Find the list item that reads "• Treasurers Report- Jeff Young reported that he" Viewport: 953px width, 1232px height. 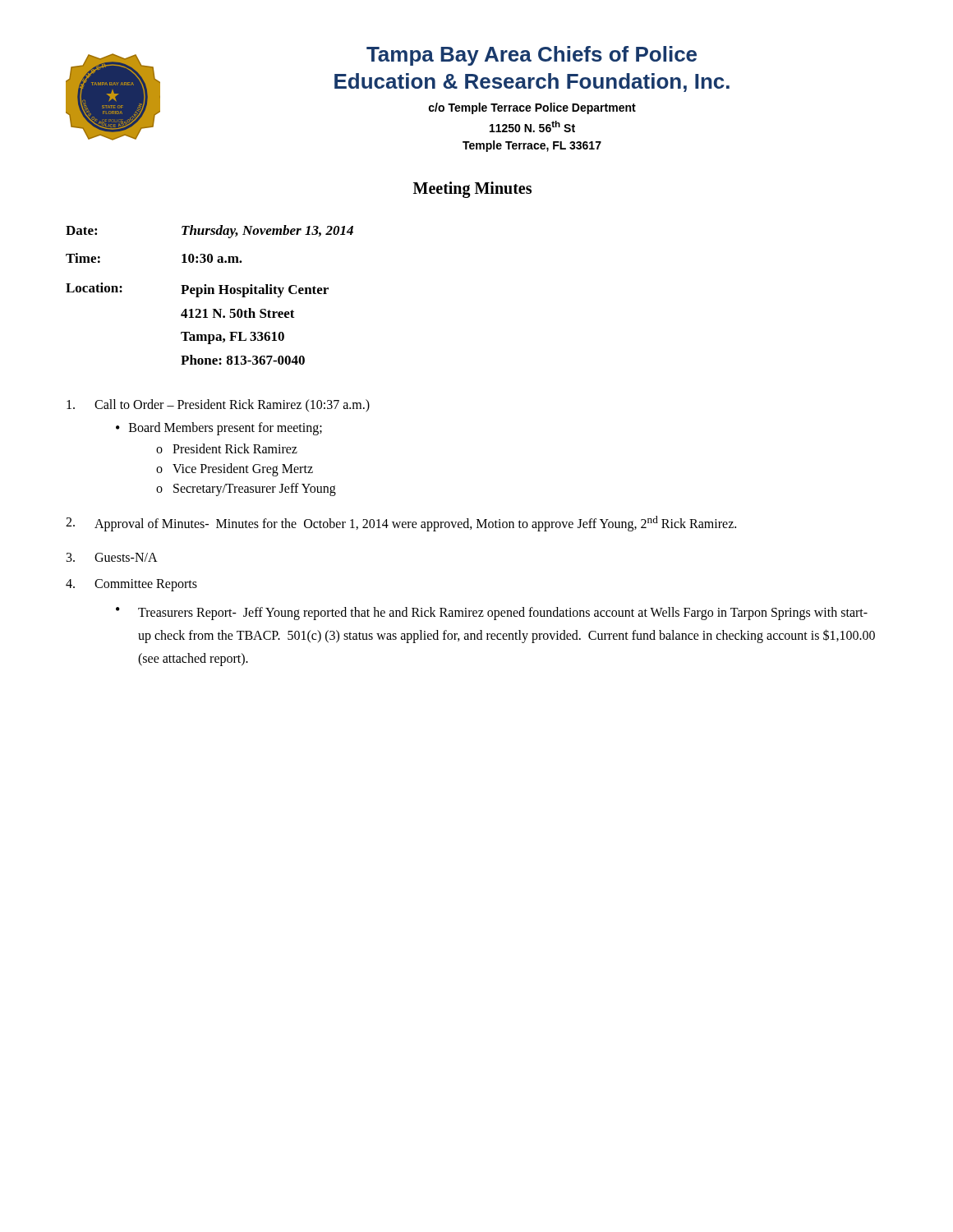[497, 635]
